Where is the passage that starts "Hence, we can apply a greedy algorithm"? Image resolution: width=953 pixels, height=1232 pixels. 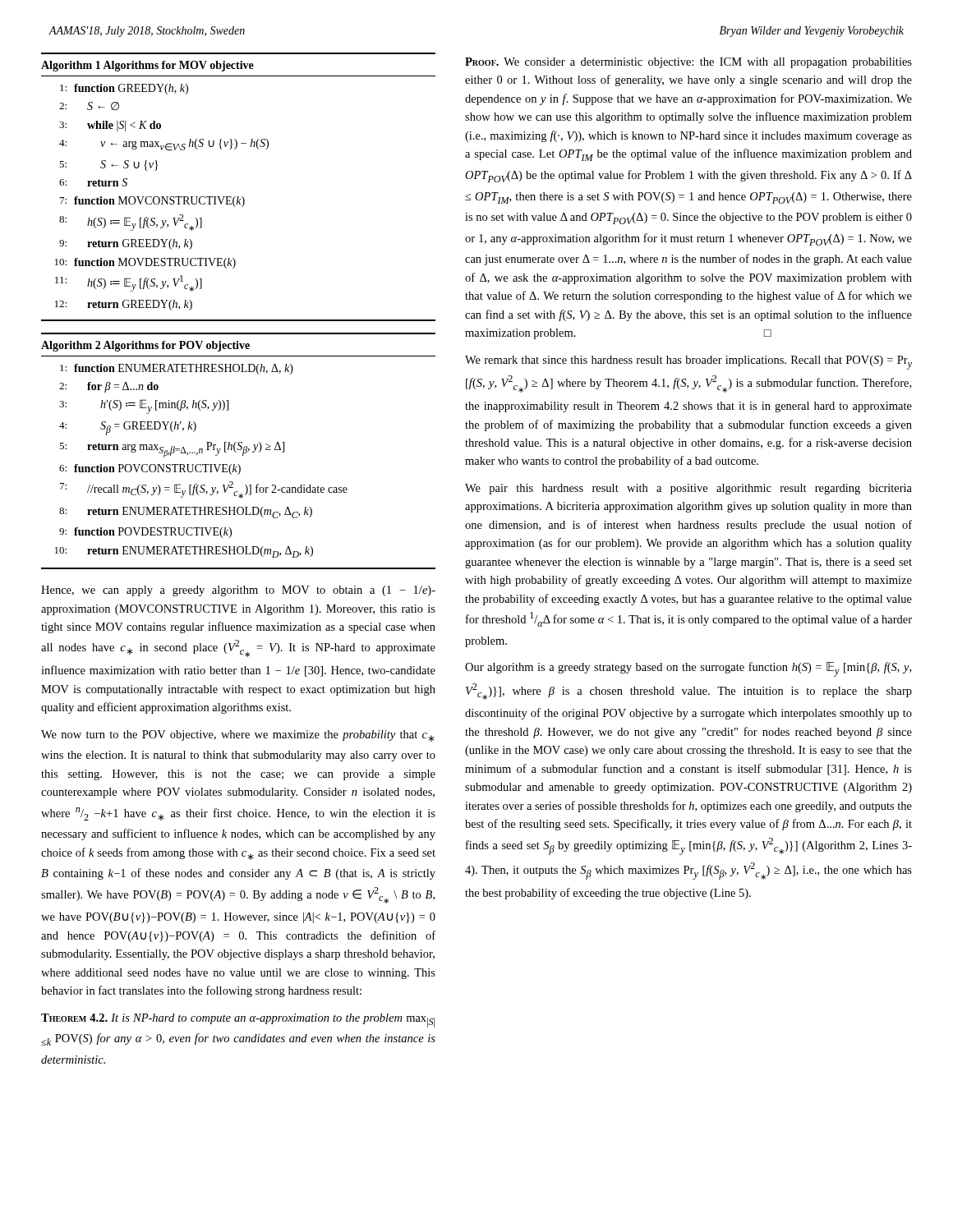[238, 649]
